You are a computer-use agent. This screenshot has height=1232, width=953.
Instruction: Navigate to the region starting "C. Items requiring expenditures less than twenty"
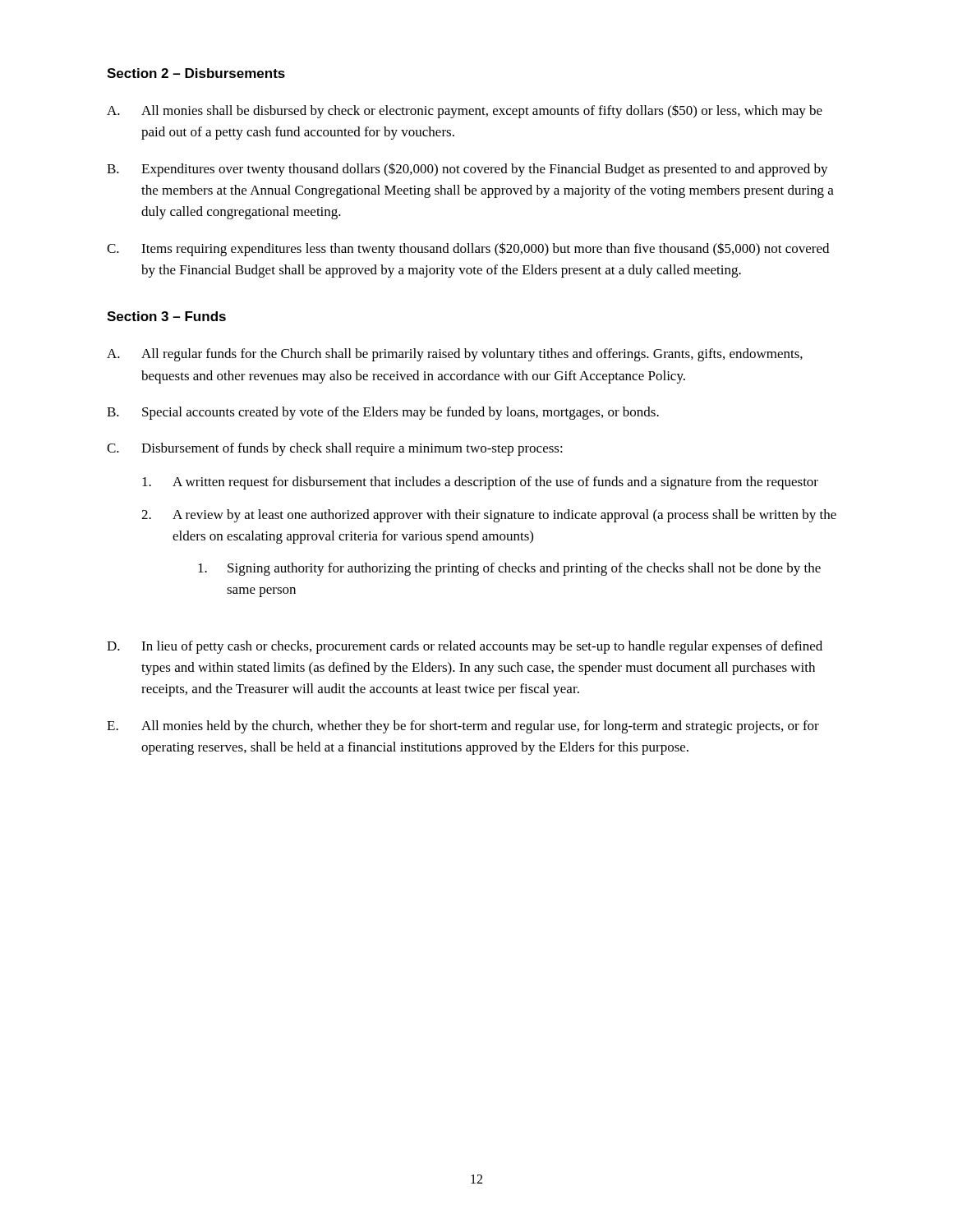[476, 260]
